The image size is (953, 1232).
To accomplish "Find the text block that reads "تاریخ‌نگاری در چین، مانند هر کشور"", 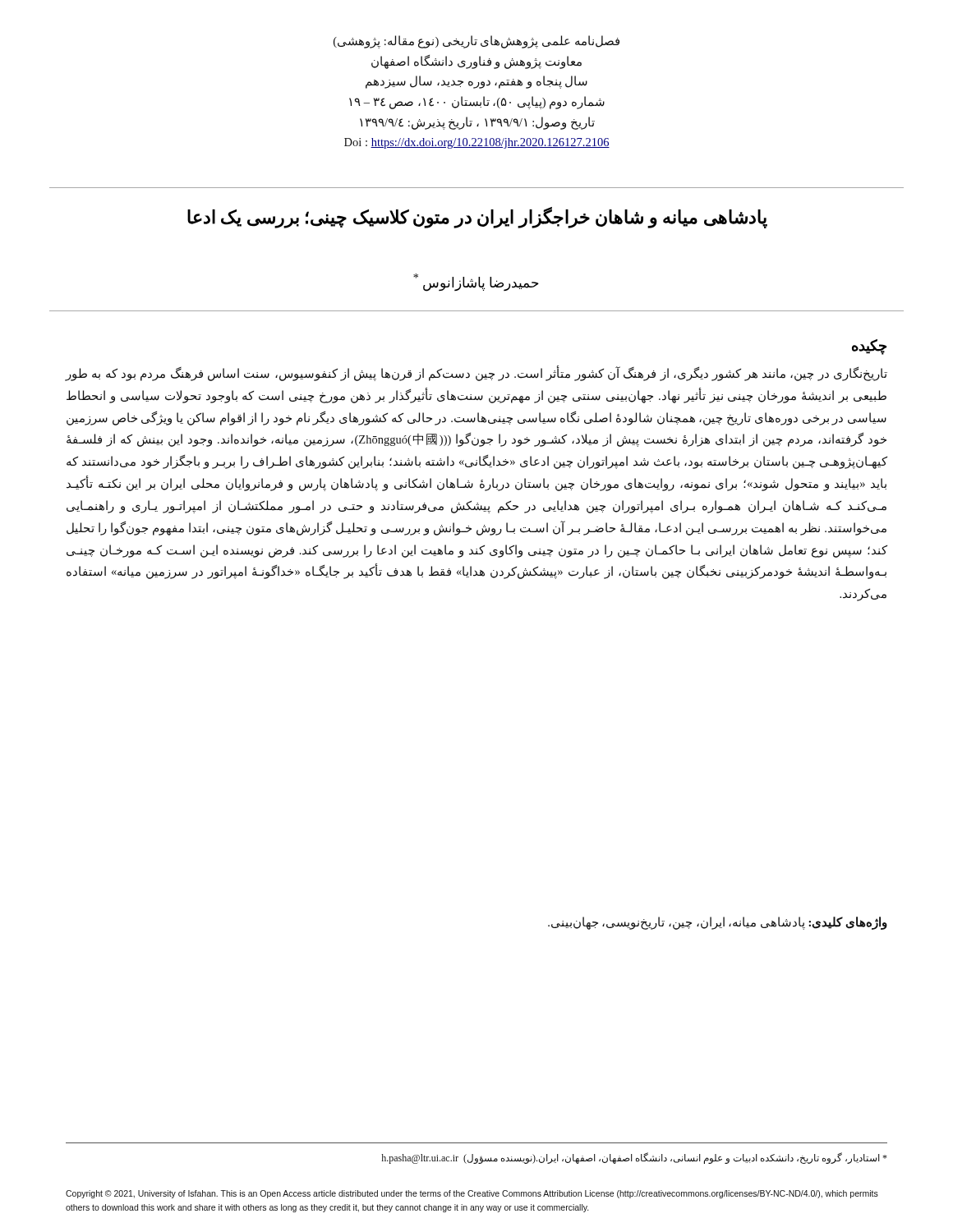I will tap(476, 484).
